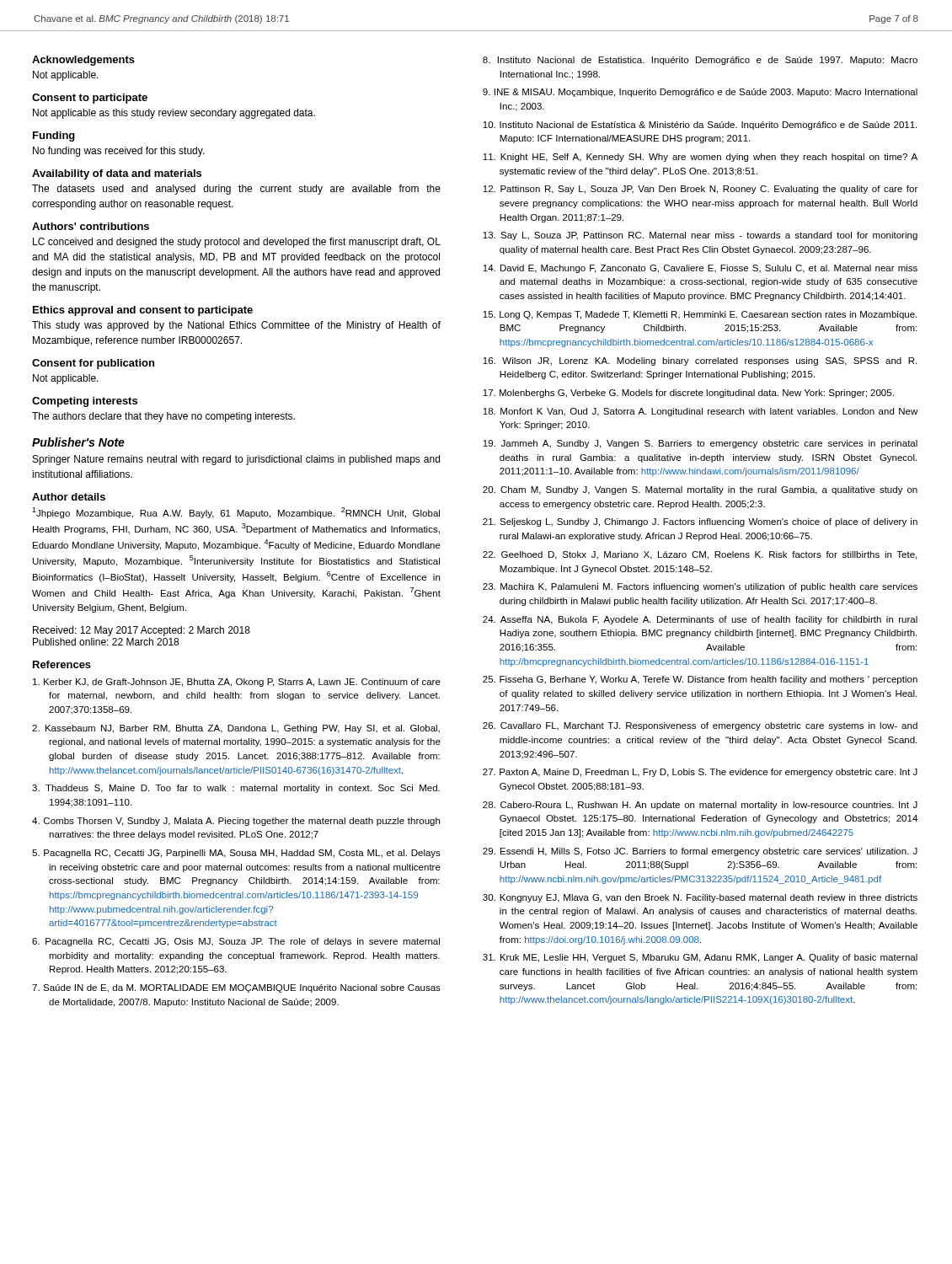Find the block on this page that starts "20. Cham M, Sundby J, Vangen S. Maternal"
Screen dimensions: 1264x952
click(x=700, y=497)
